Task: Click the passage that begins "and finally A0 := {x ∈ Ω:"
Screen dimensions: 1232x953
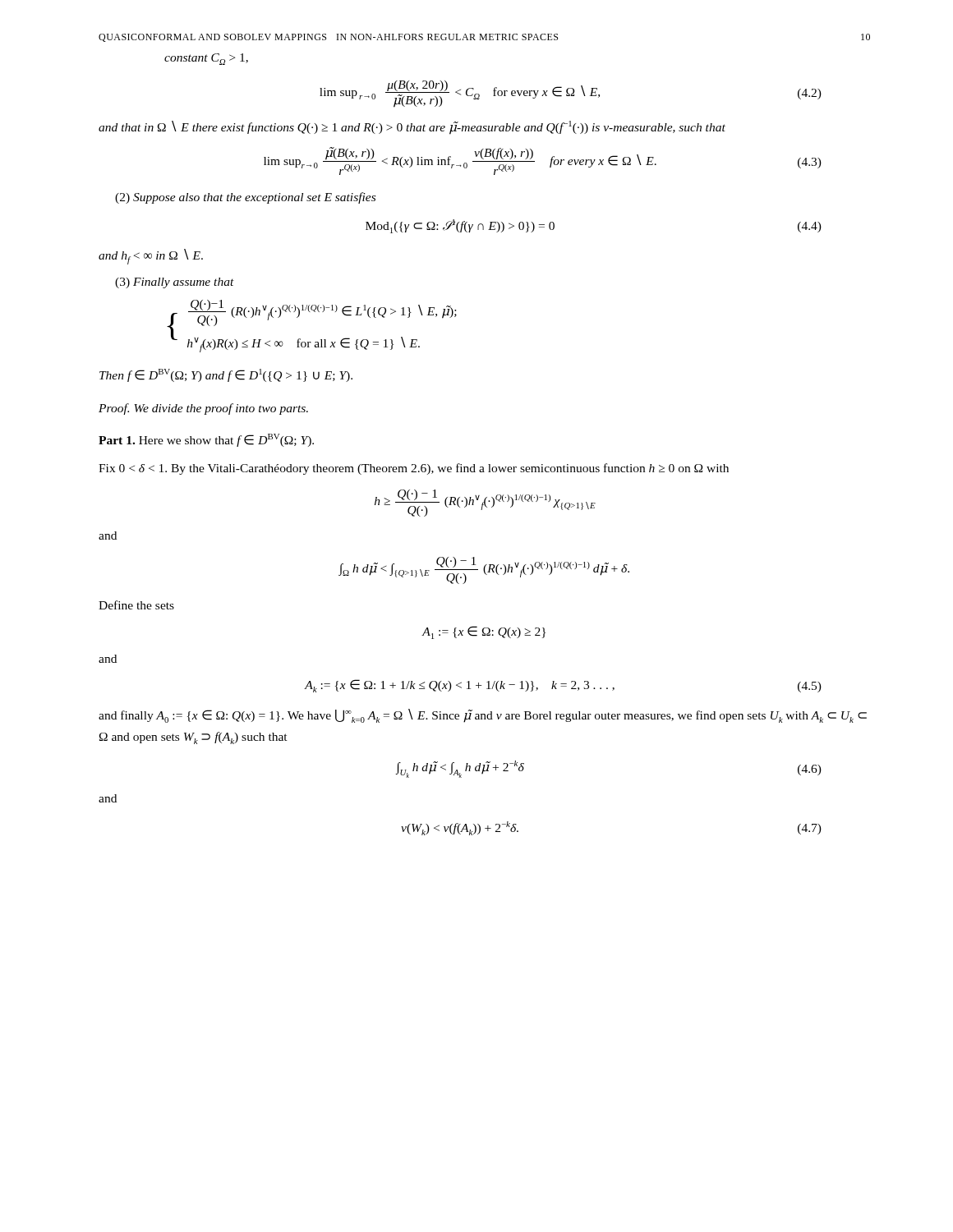Action: 483,726
